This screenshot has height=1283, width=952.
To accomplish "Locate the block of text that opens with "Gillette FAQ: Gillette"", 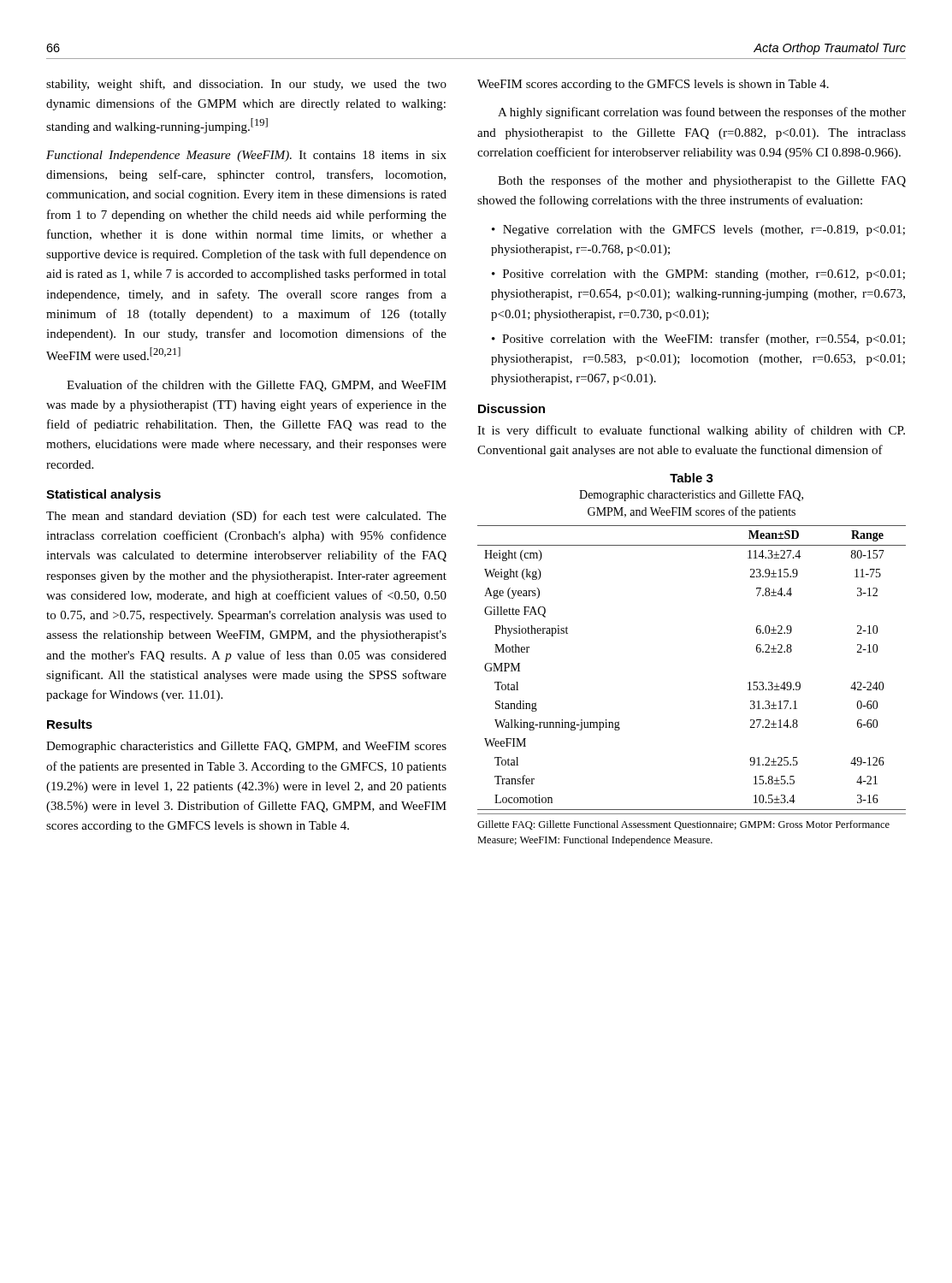I will [683, 832].
